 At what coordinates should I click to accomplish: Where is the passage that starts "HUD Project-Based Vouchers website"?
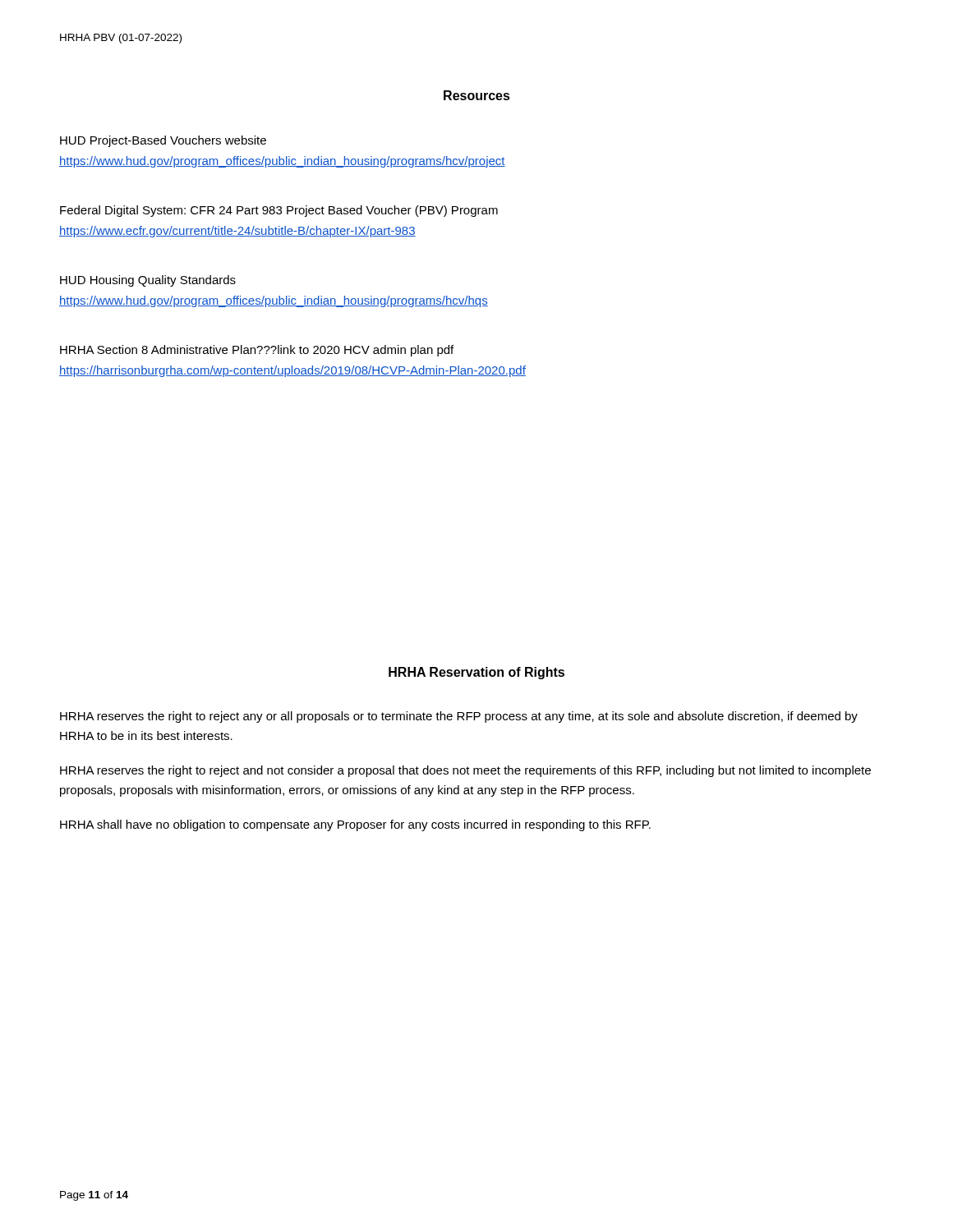(476, 151)
